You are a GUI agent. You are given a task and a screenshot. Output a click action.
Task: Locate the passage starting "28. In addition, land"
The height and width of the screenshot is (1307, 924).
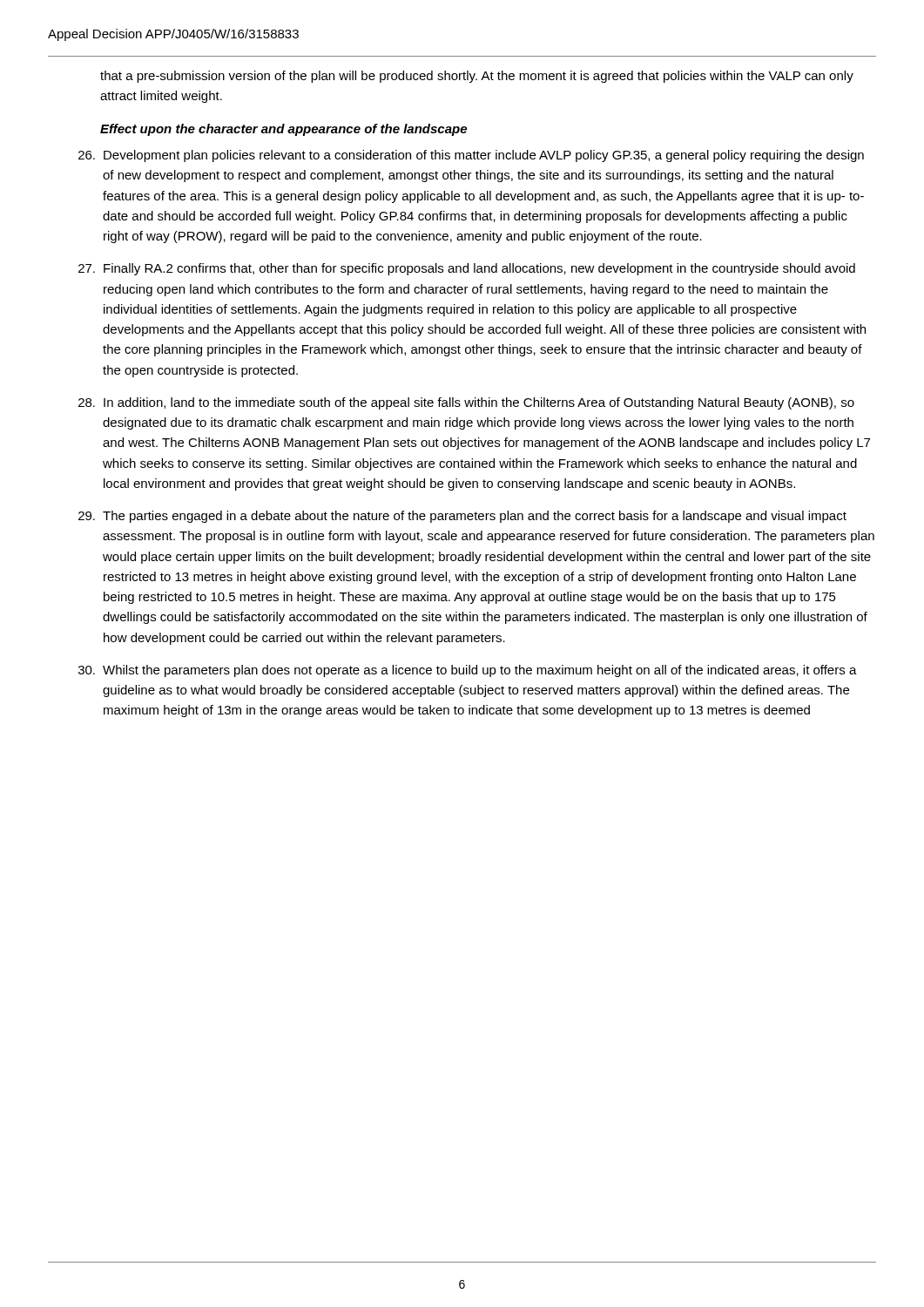click(x=462, y=442)
